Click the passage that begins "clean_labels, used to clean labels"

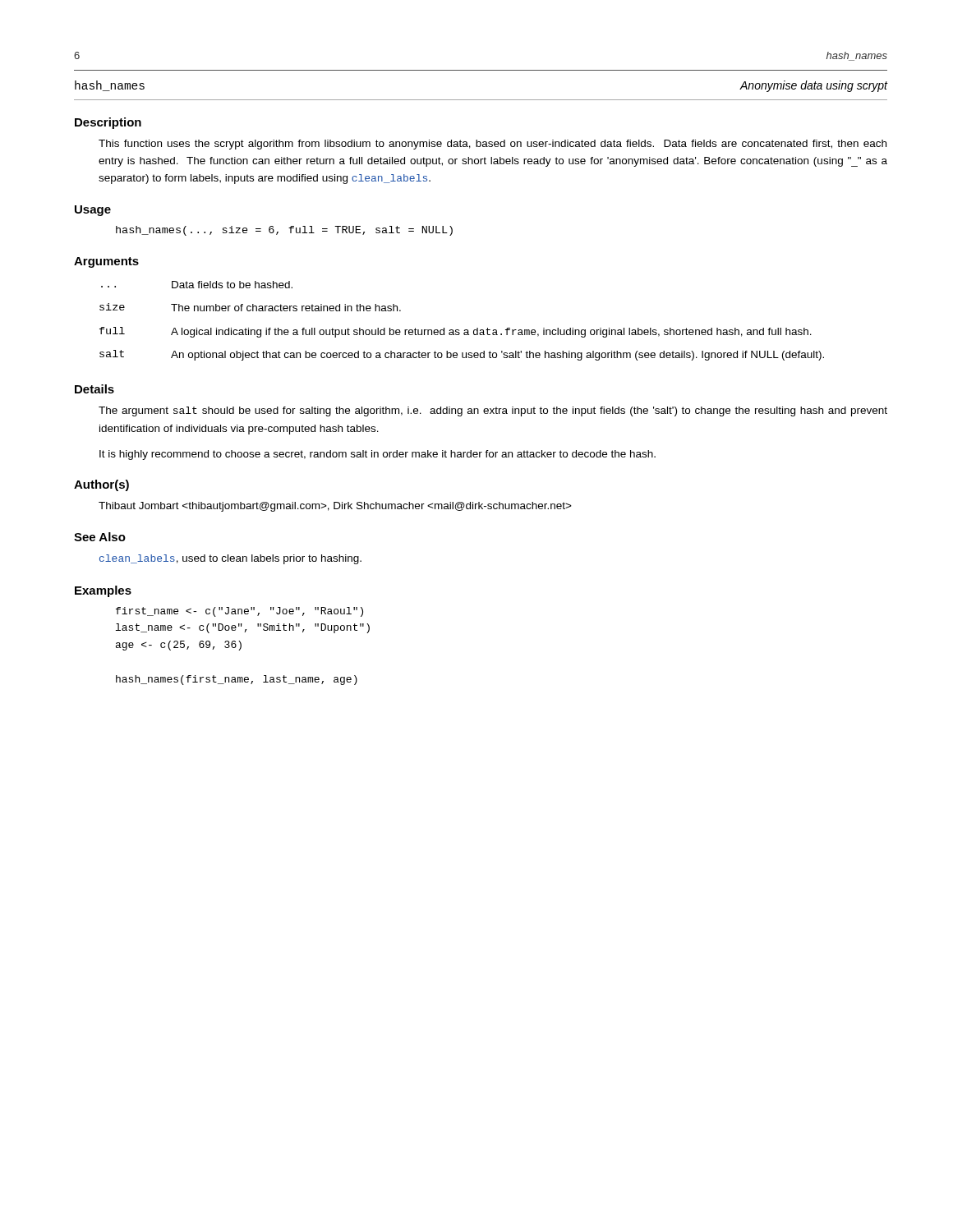(x=230, y=559)
